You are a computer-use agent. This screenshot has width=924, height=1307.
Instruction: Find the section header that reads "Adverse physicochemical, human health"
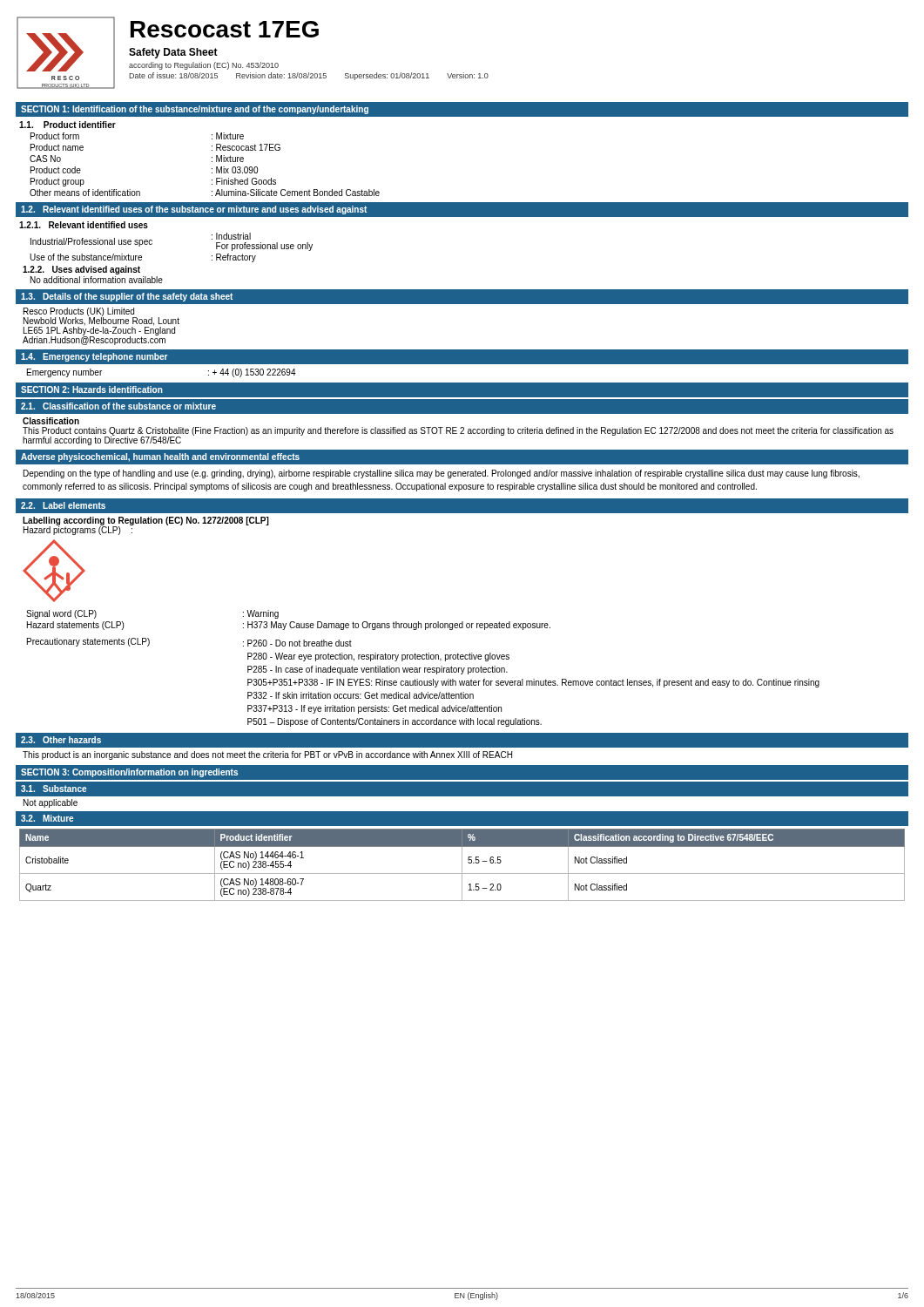point(160,457)
